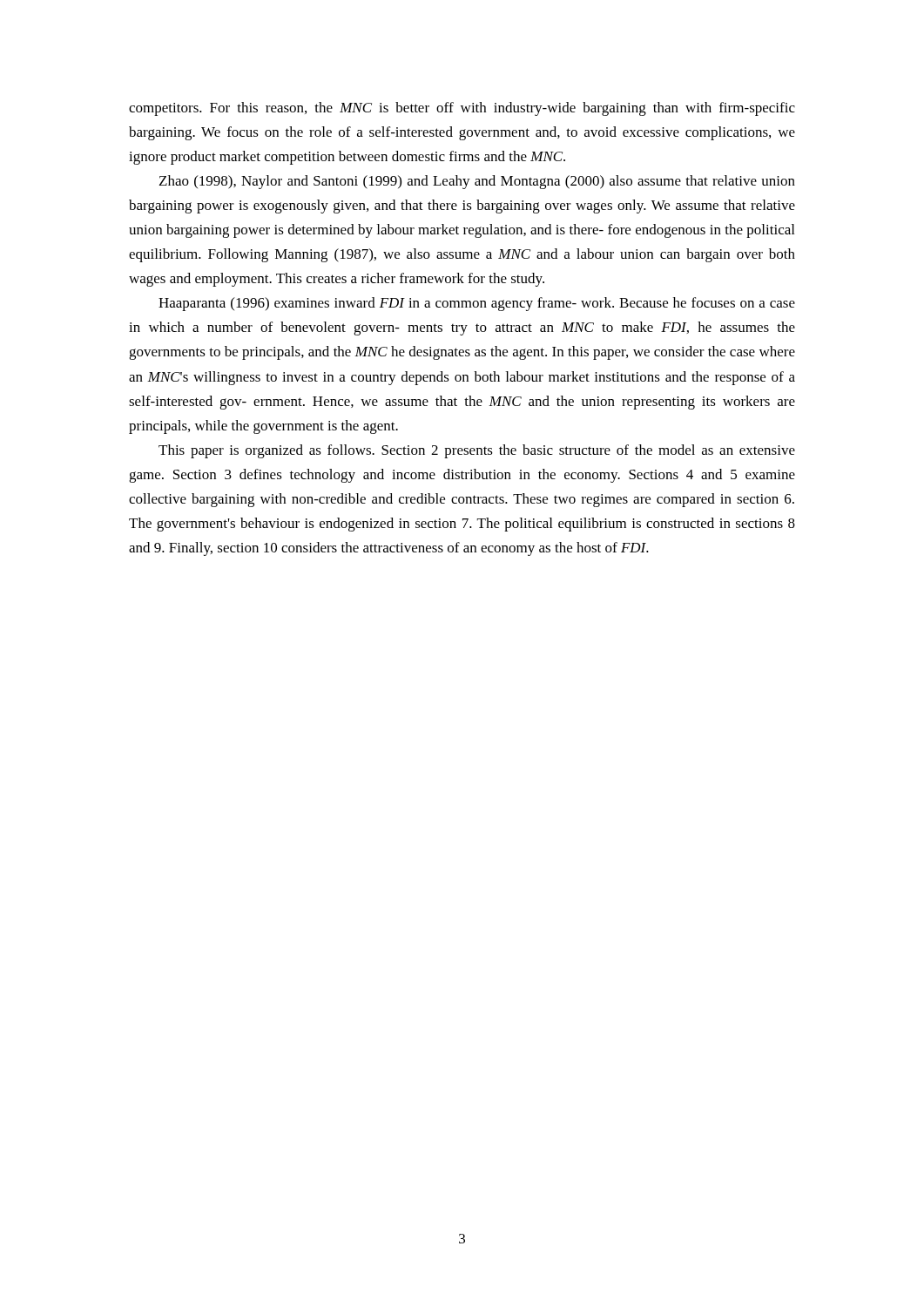Select the text block with the text "Haaparanta (1996) examines"

pyautogui.click(x=462, y=365)
